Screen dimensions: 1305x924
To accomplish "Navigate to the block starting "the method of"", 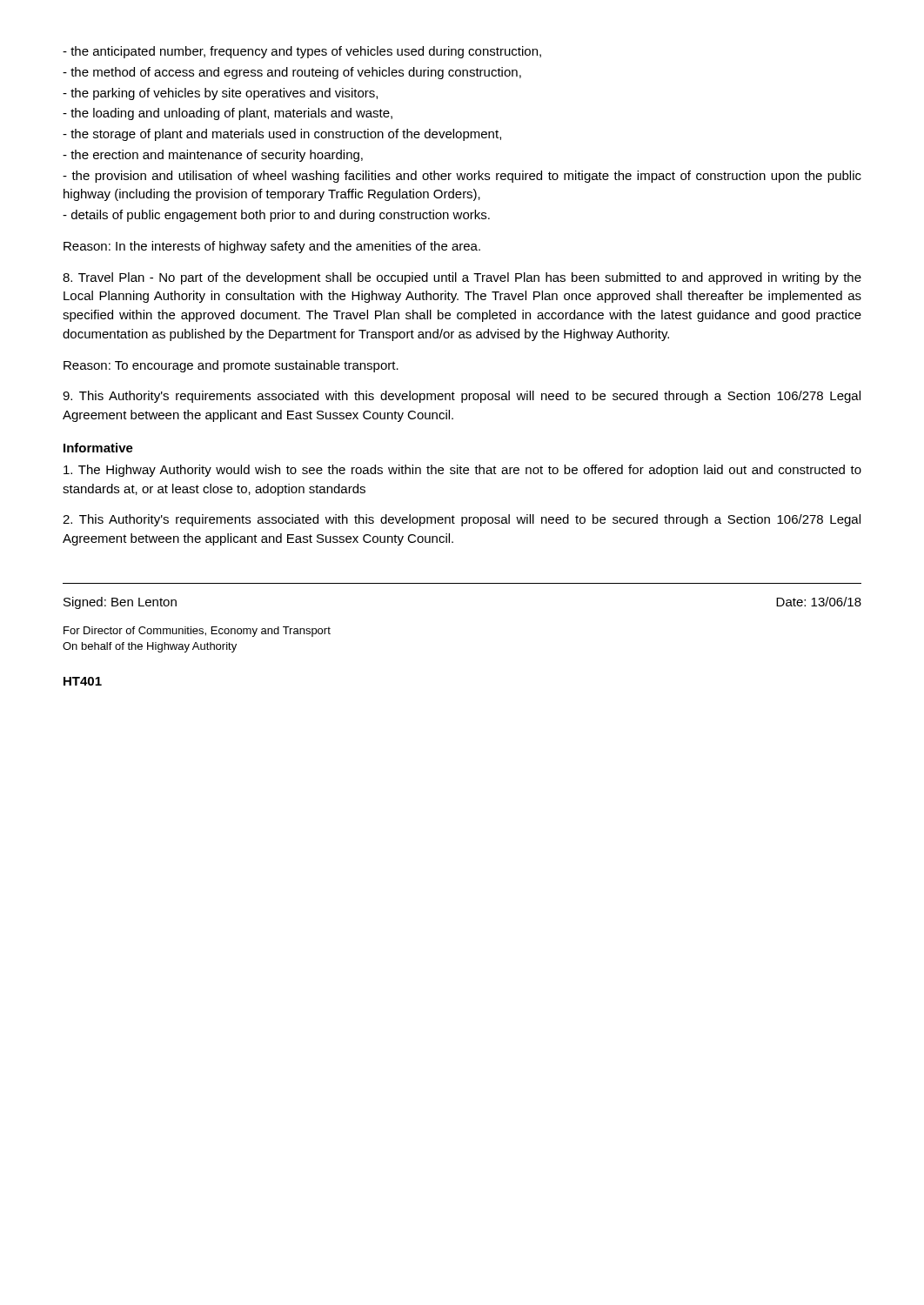I will click(x=292, y=72).
